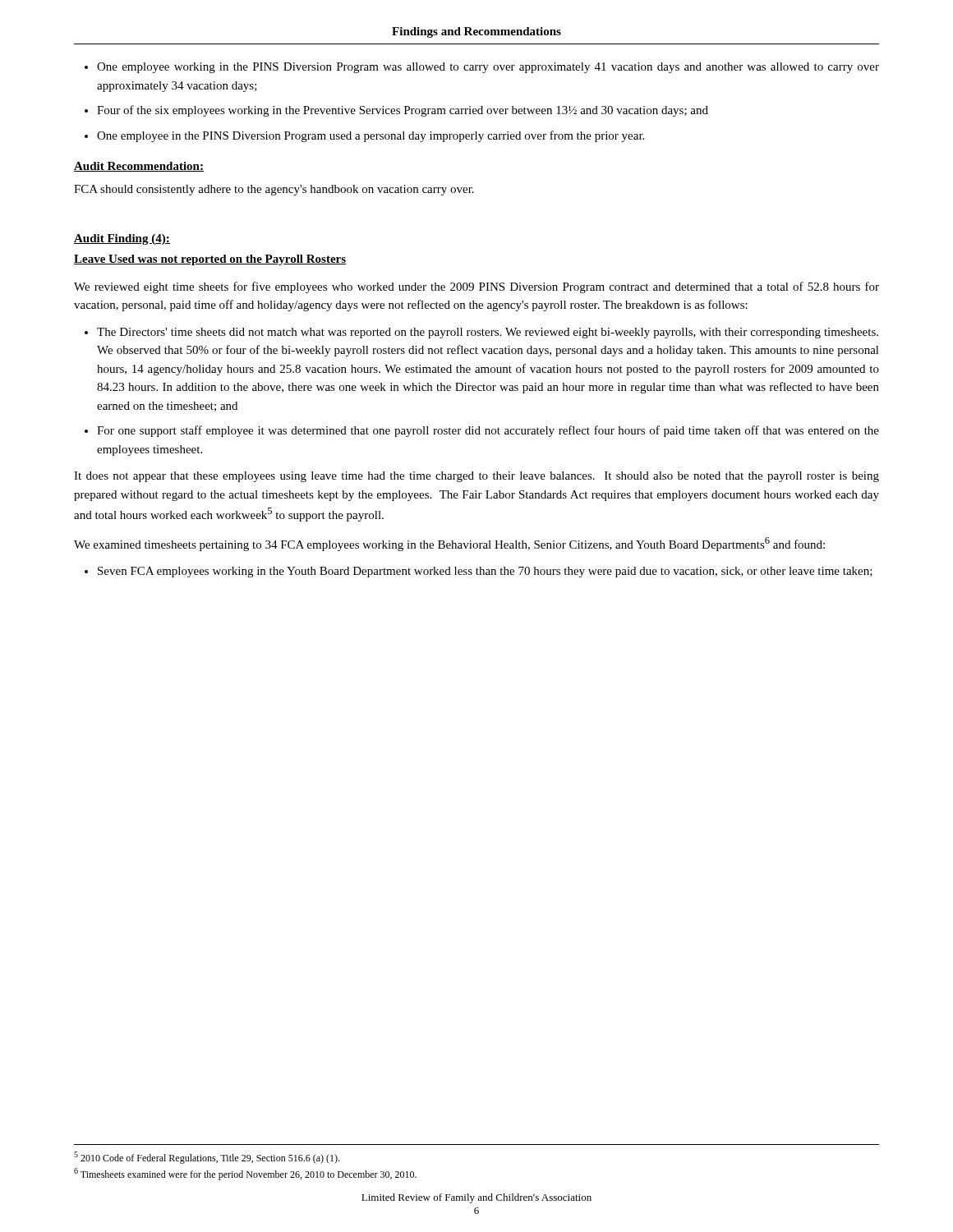Find the block on this page that starts "We examined timesheets pertaining to 34 FCA employees"
Viewport: 953px width, 1232px height.
coord(450,543)
